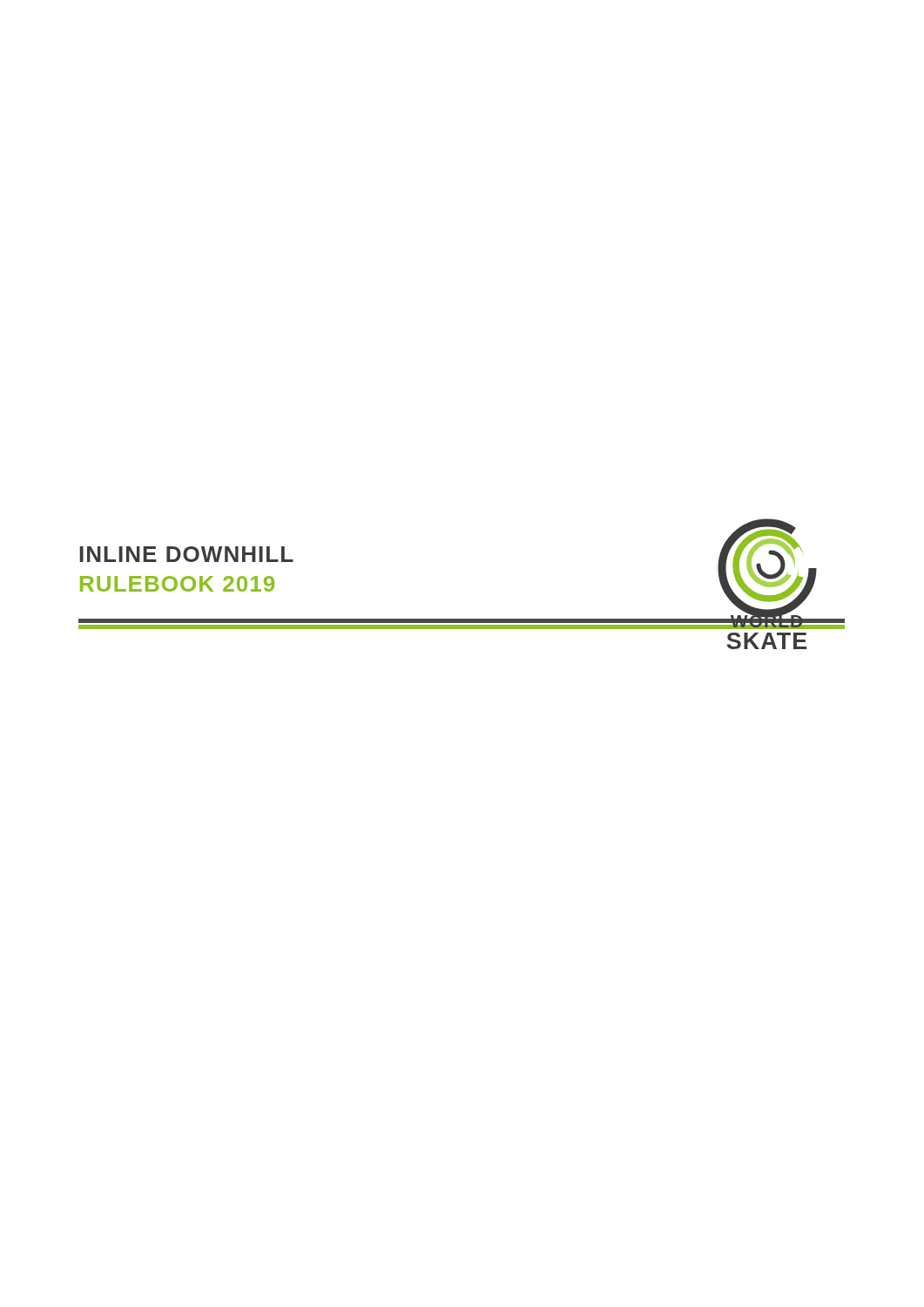Image resolution: width=924 pixels, height=1307 pixels.
Task: Select the title that says "INLINE DOWNHILL RULEBOOK 2019"
Action: [x=186, y=570]
